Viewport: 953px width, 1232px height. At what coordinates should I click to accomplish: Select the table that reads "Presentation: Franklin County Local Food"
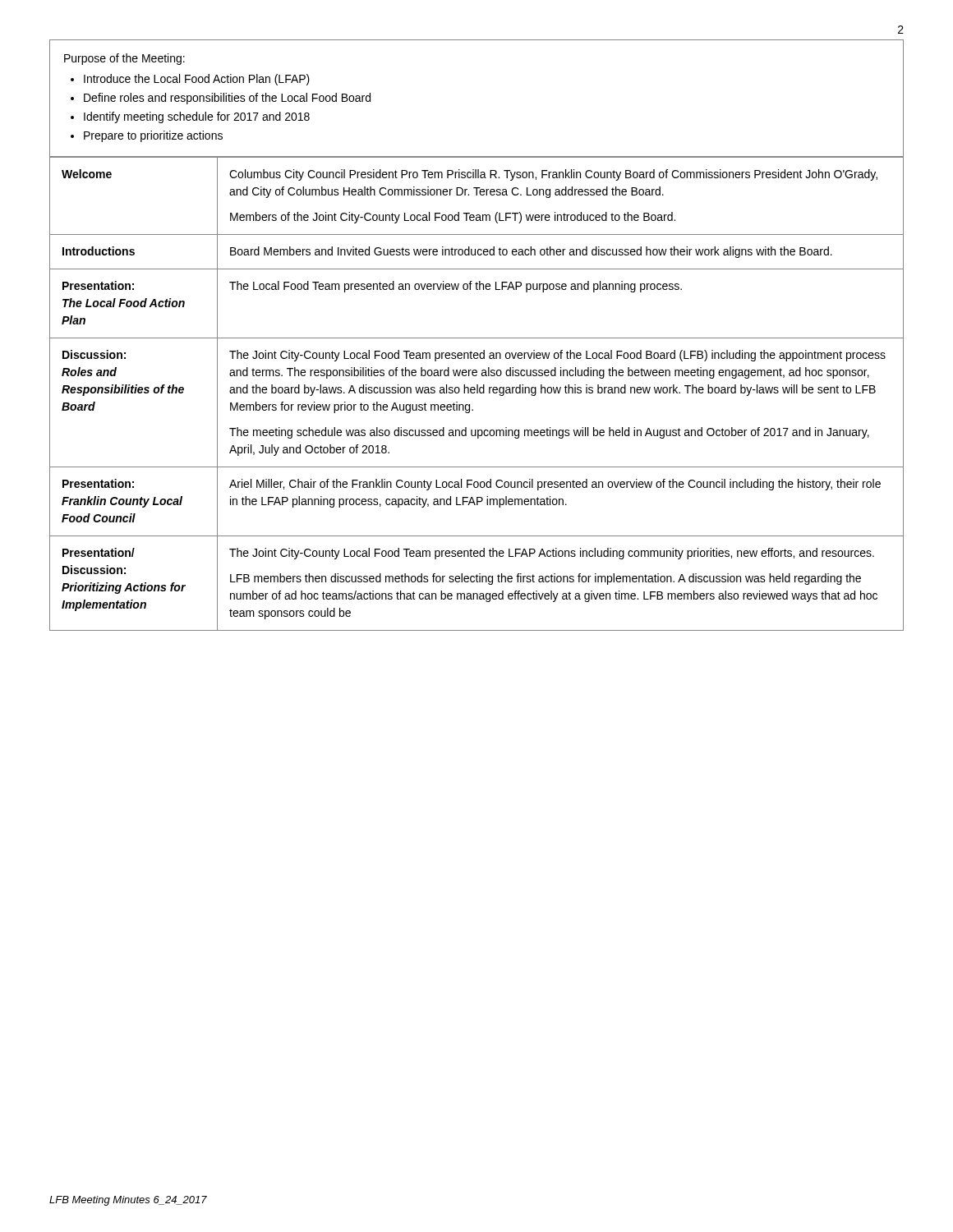coord(476,394)
